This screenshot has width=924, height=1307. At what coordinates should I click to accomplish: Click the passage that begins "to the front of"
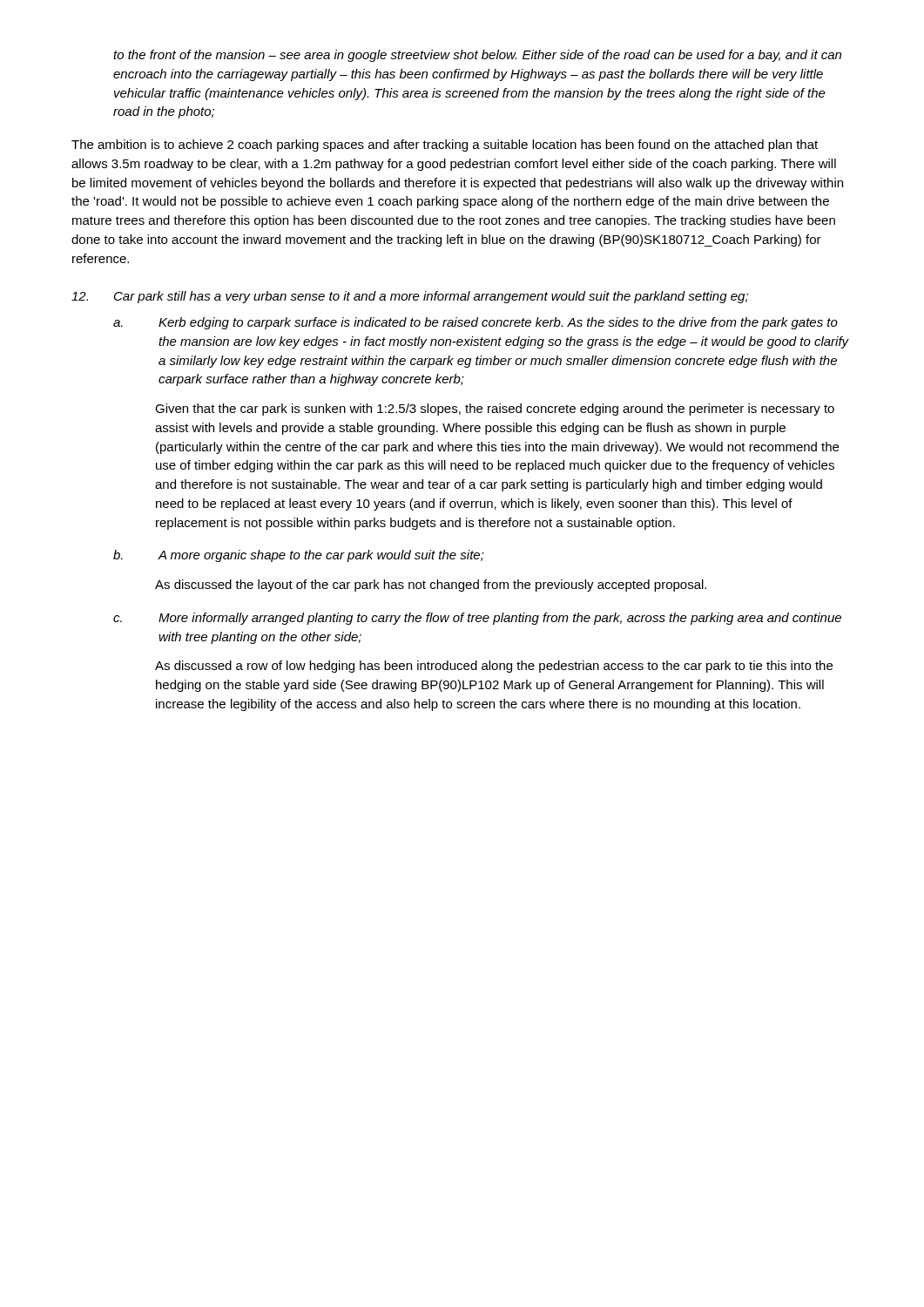(x=478, y=83)
